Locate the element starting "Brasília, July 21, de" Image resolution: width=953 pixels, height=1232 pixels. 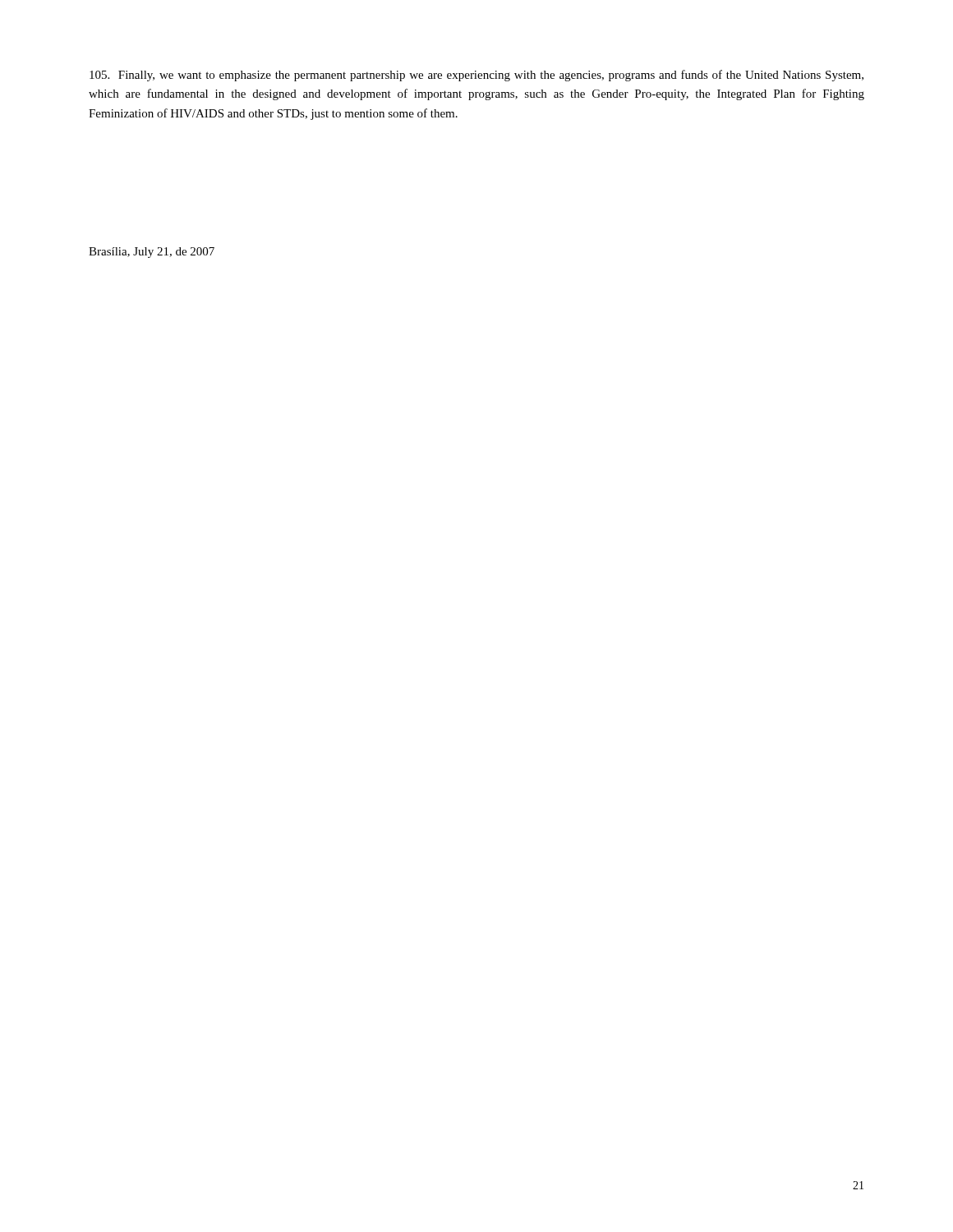[x=152, y=251]
